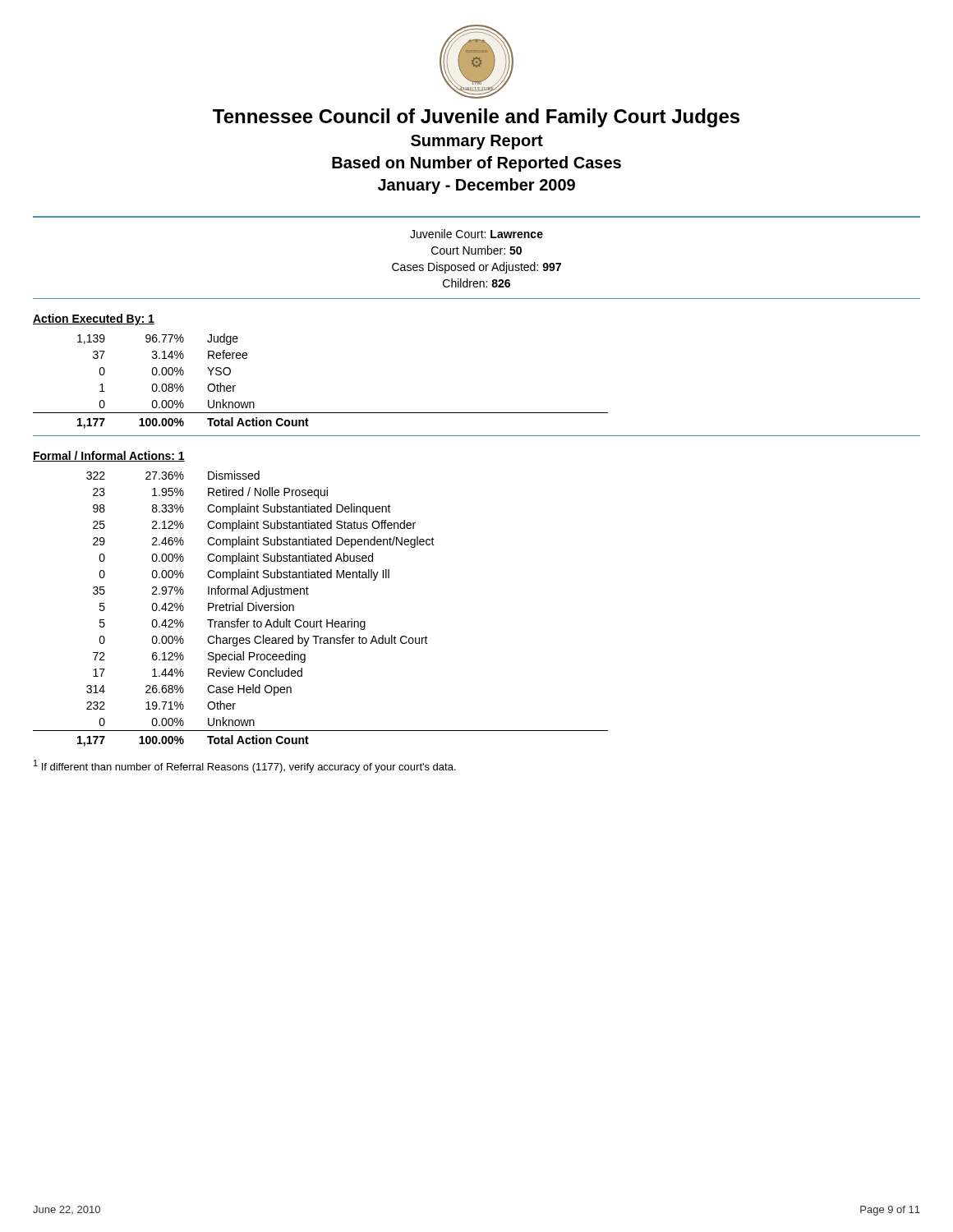Viewport: 953px width, 1232px height.
Task: Select the table that reads "Complaint Substantiated Dependent/Neglect"
Action: point(476,608)
